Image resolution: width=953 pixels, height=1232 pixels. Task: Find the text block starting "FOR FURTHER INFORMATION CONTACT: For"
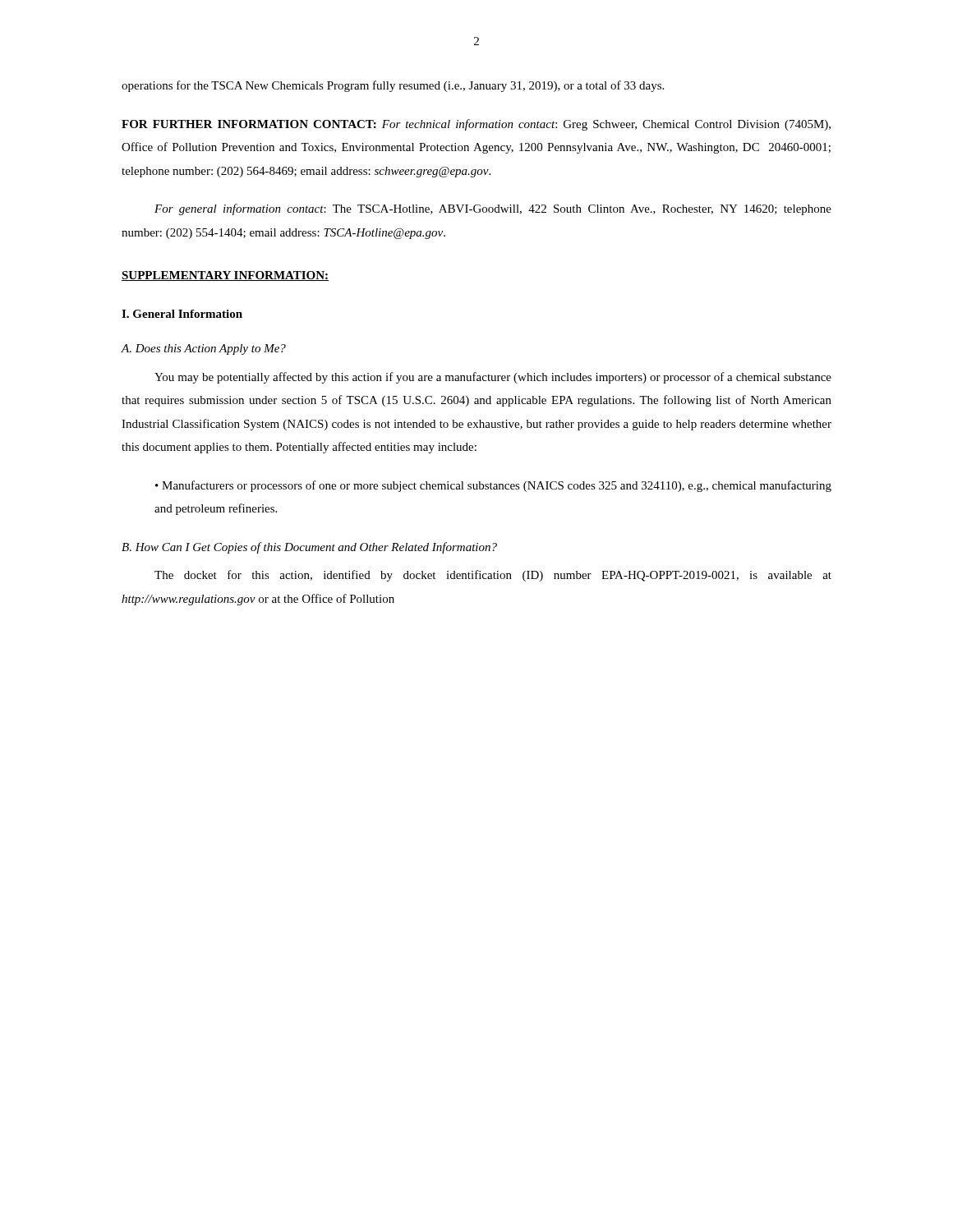pyautogui.click(x=476, y=147)
